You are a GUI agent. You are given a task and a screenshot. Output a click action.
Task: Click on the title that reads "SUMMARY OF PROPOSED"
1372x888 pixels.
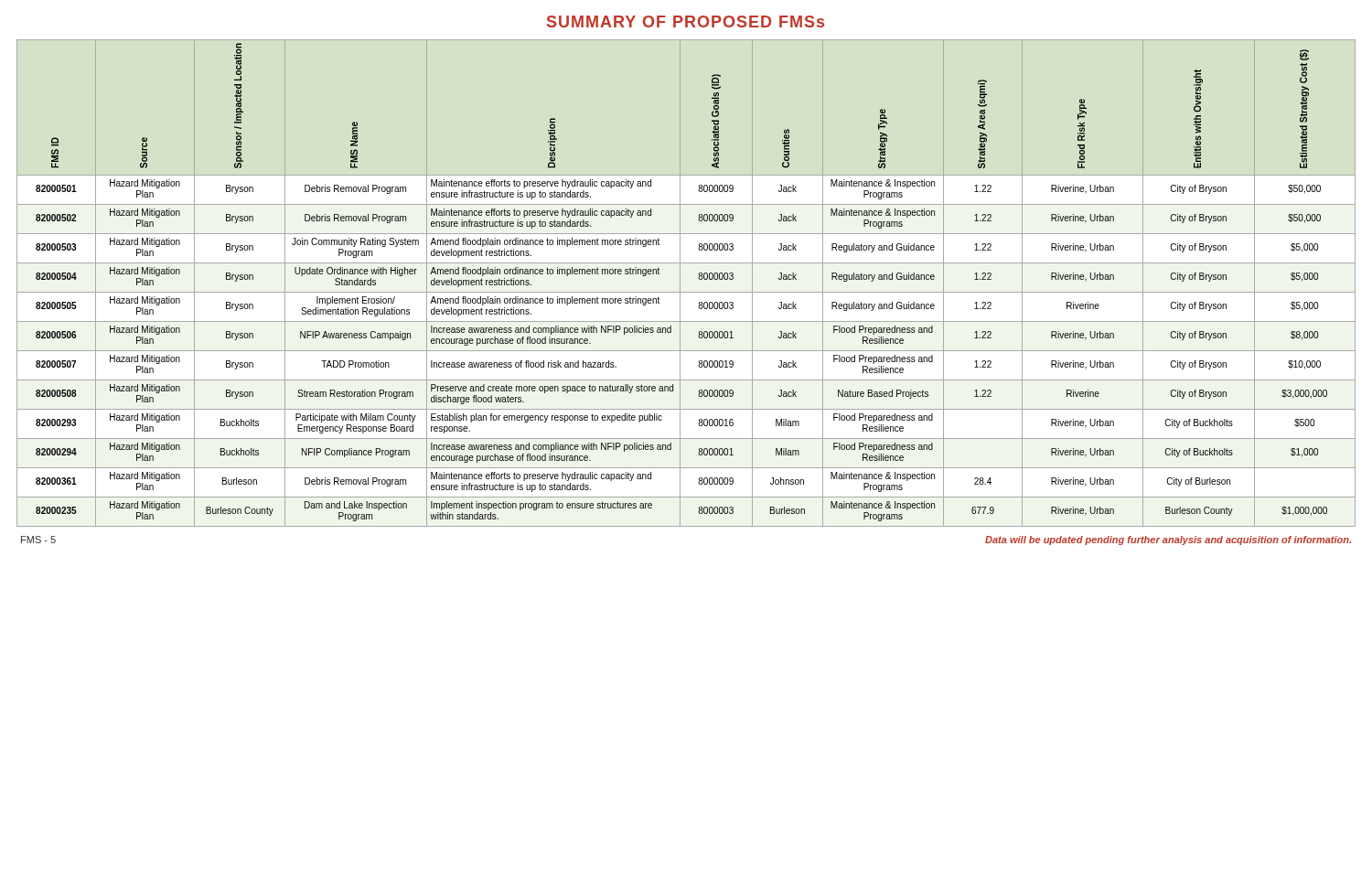pos(686,22)
